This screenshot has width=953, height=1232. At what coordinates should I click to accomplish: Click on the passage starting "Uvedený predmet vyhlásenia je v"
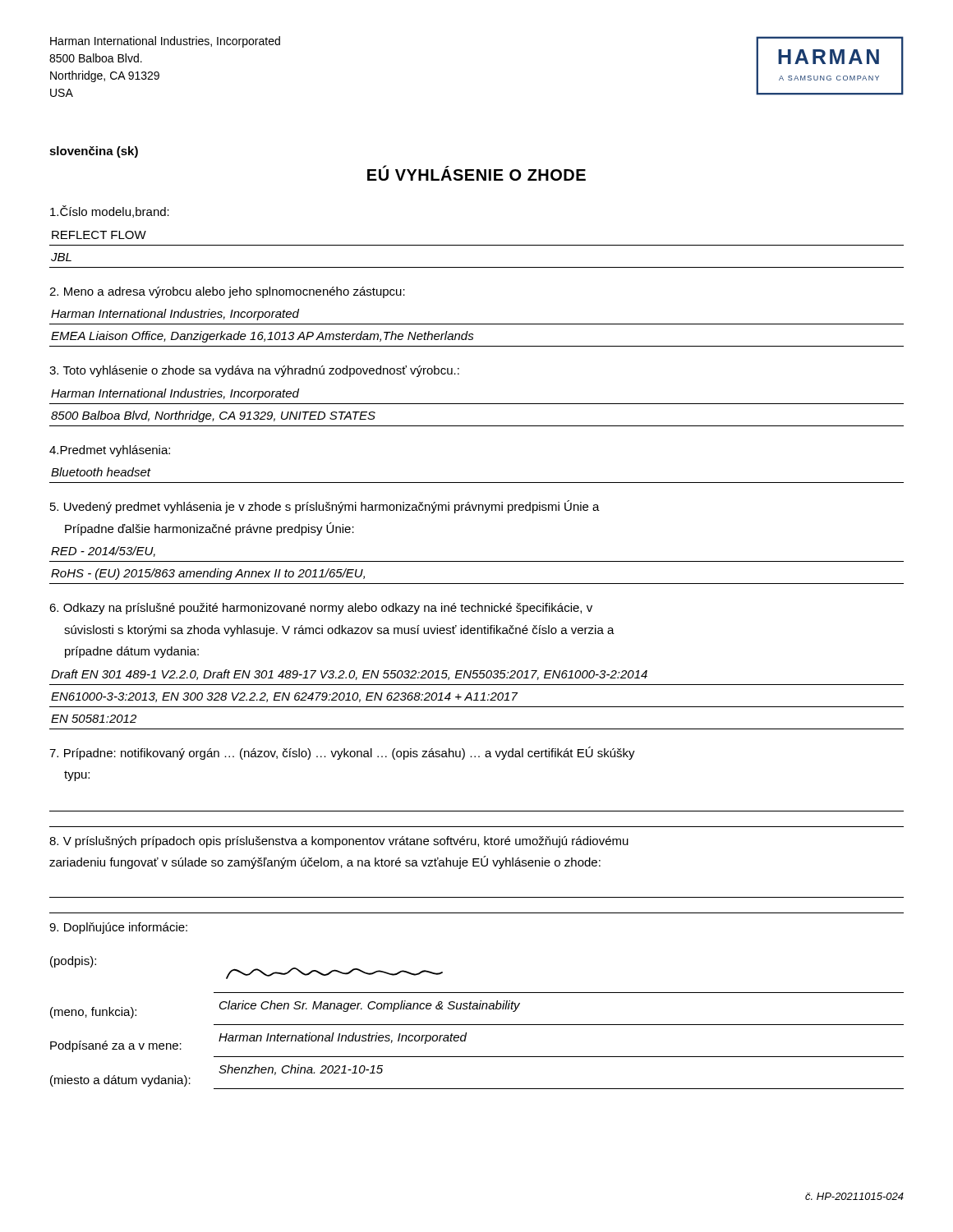tap(325, 507)
